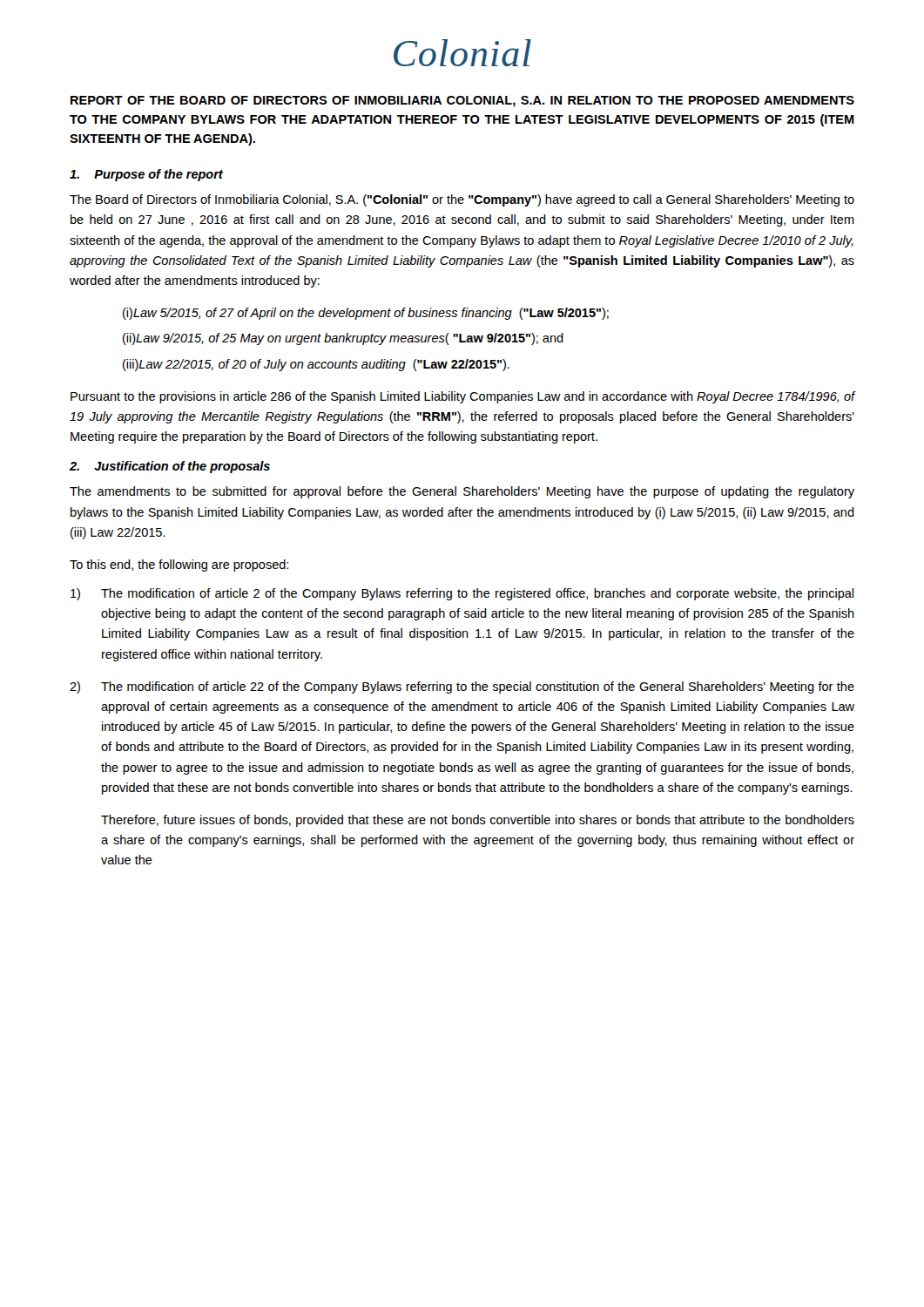Click on the passage starting "2) The modification of article 22"

click(x=462, y=737)
